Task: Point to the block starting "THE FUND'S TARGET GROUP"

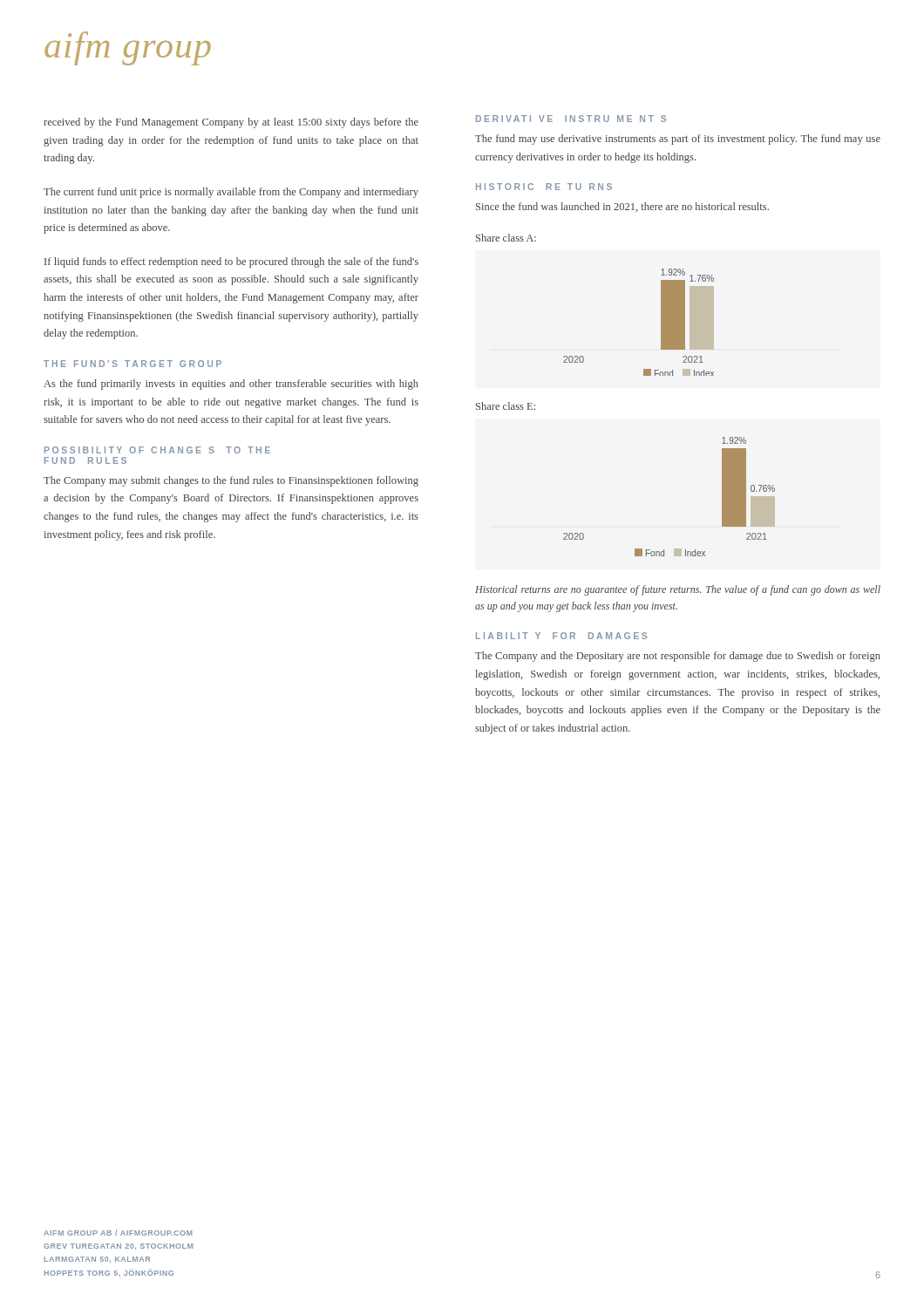Action: (134, 363)
